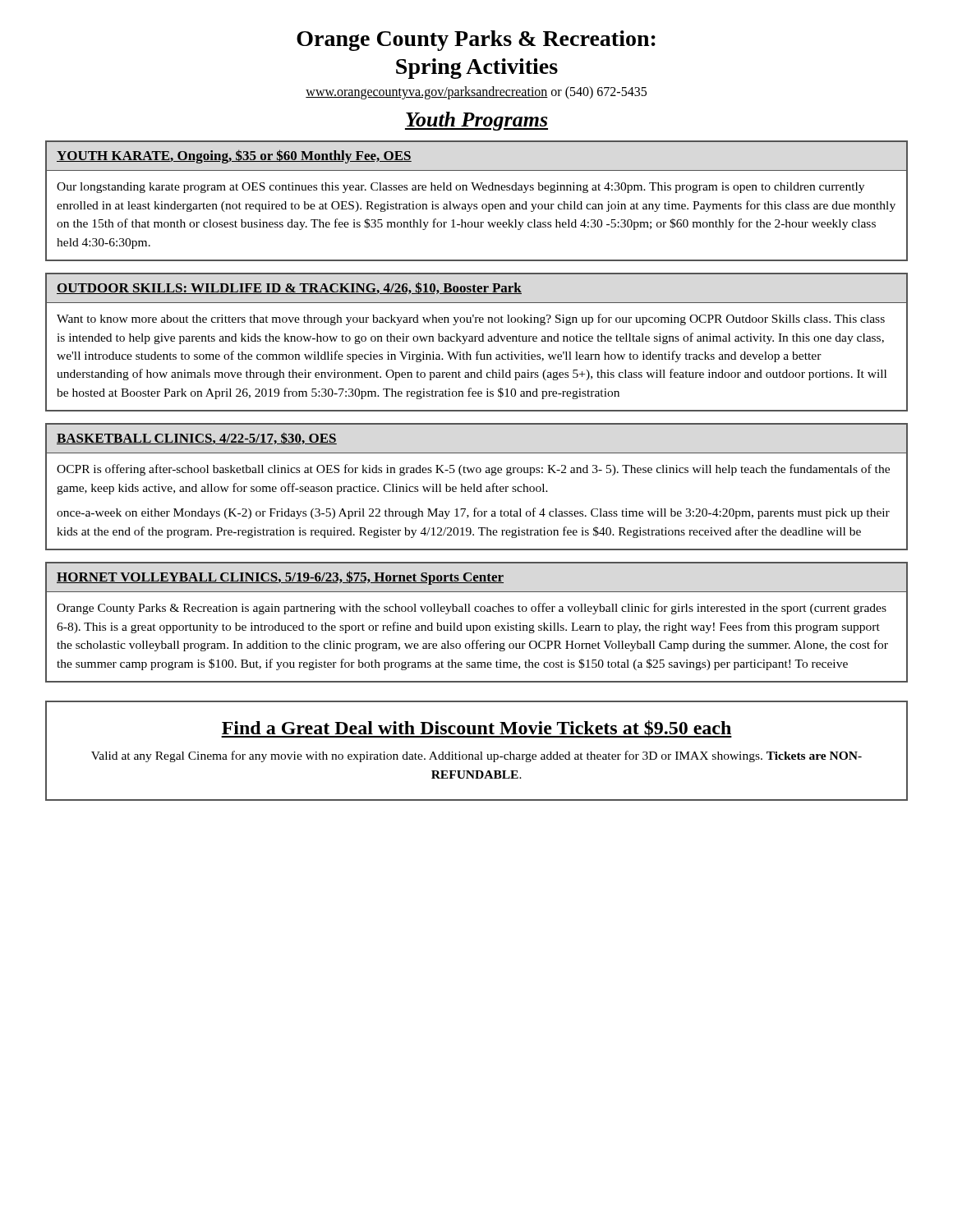This screenshot has height=1232, width=953.
Task: Select the title with the text "Orange County Parks & Recreation:"
Action: tap(476, 52)
